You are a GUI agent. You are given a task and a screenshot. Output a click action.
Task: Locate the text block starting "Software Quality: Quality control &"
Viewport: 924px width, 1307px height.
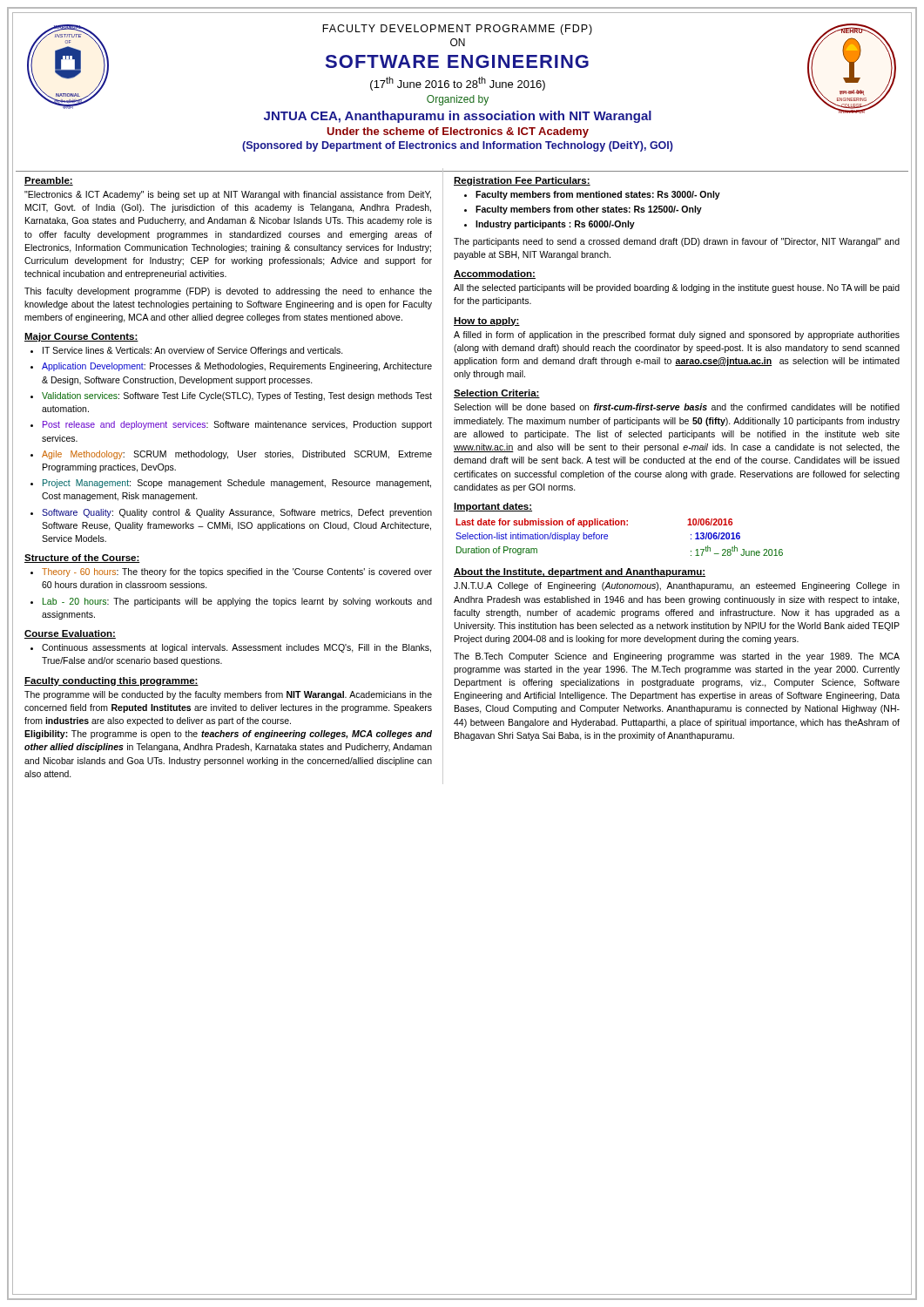coord(237,525)
